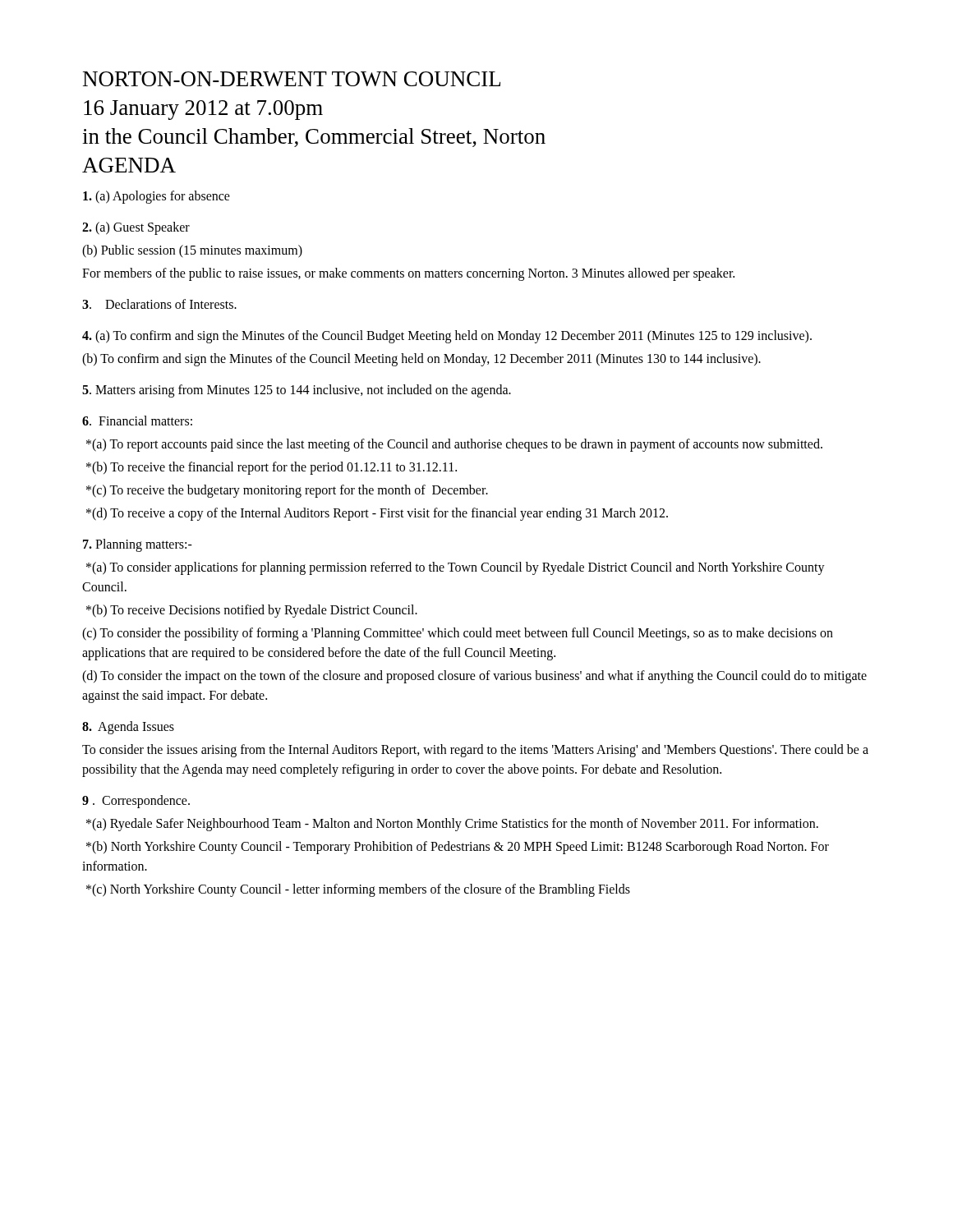Image resolution: width=953 pixels, height=1232 pixels.
Task: Find "3. Declarations of Interests." on this page
Action: pyautogui.click(x=159, y=304)
